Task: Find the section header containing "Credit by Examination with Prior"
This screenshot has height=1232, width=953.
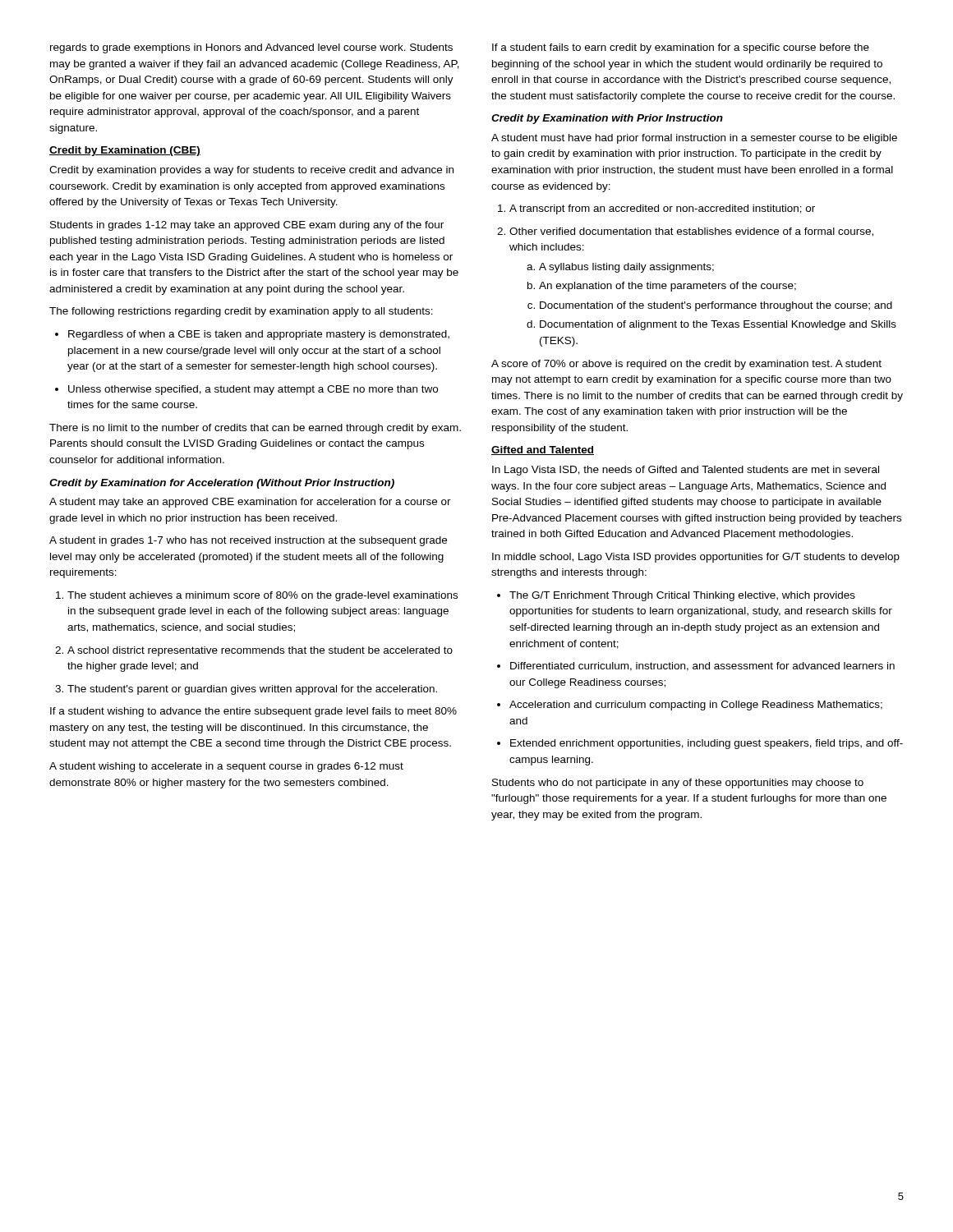Action: tap(698, 118)
